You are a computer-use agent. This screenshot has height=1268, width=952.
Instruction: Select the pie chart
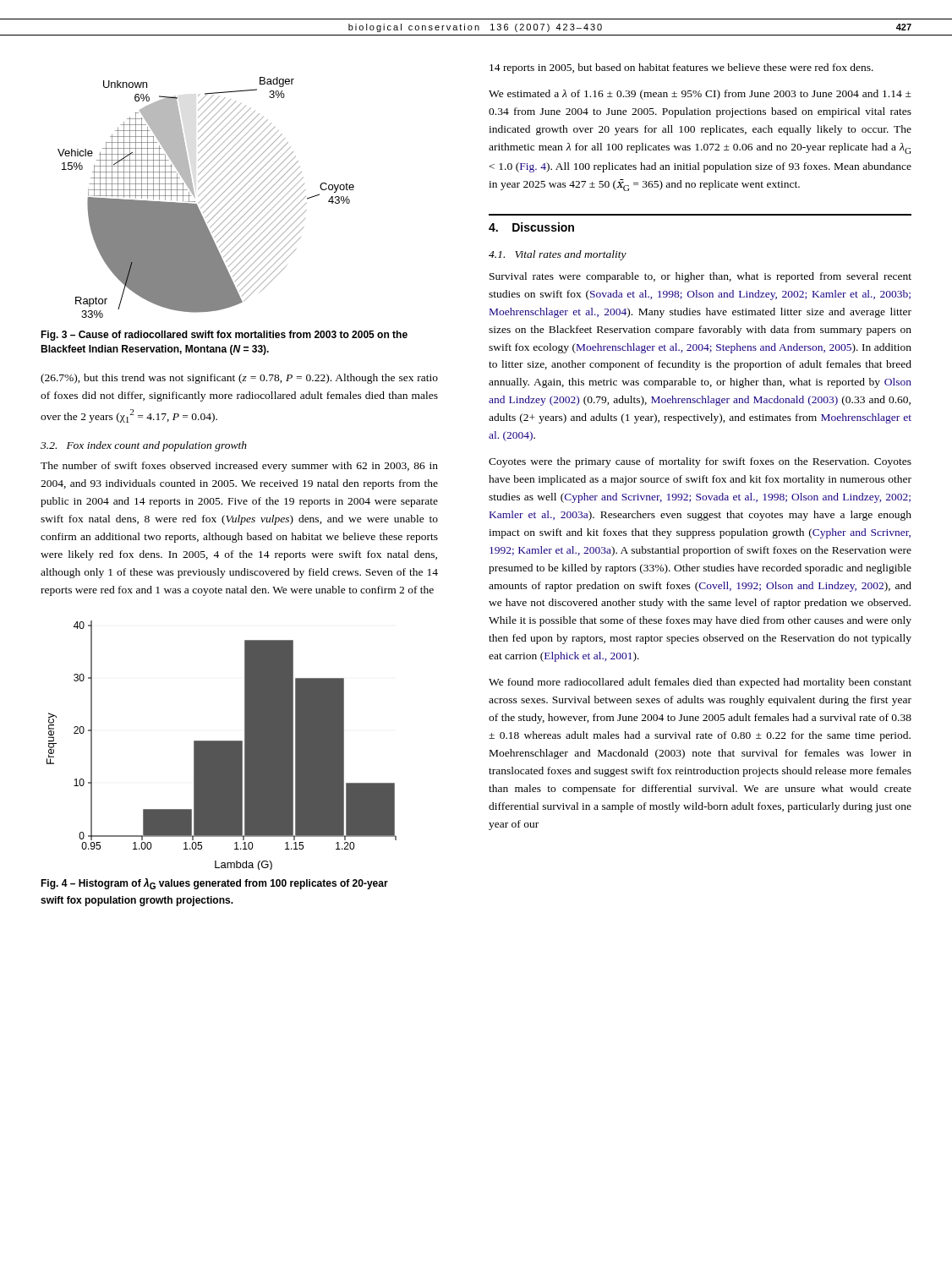pyautogui.click(x=227, y=192)
